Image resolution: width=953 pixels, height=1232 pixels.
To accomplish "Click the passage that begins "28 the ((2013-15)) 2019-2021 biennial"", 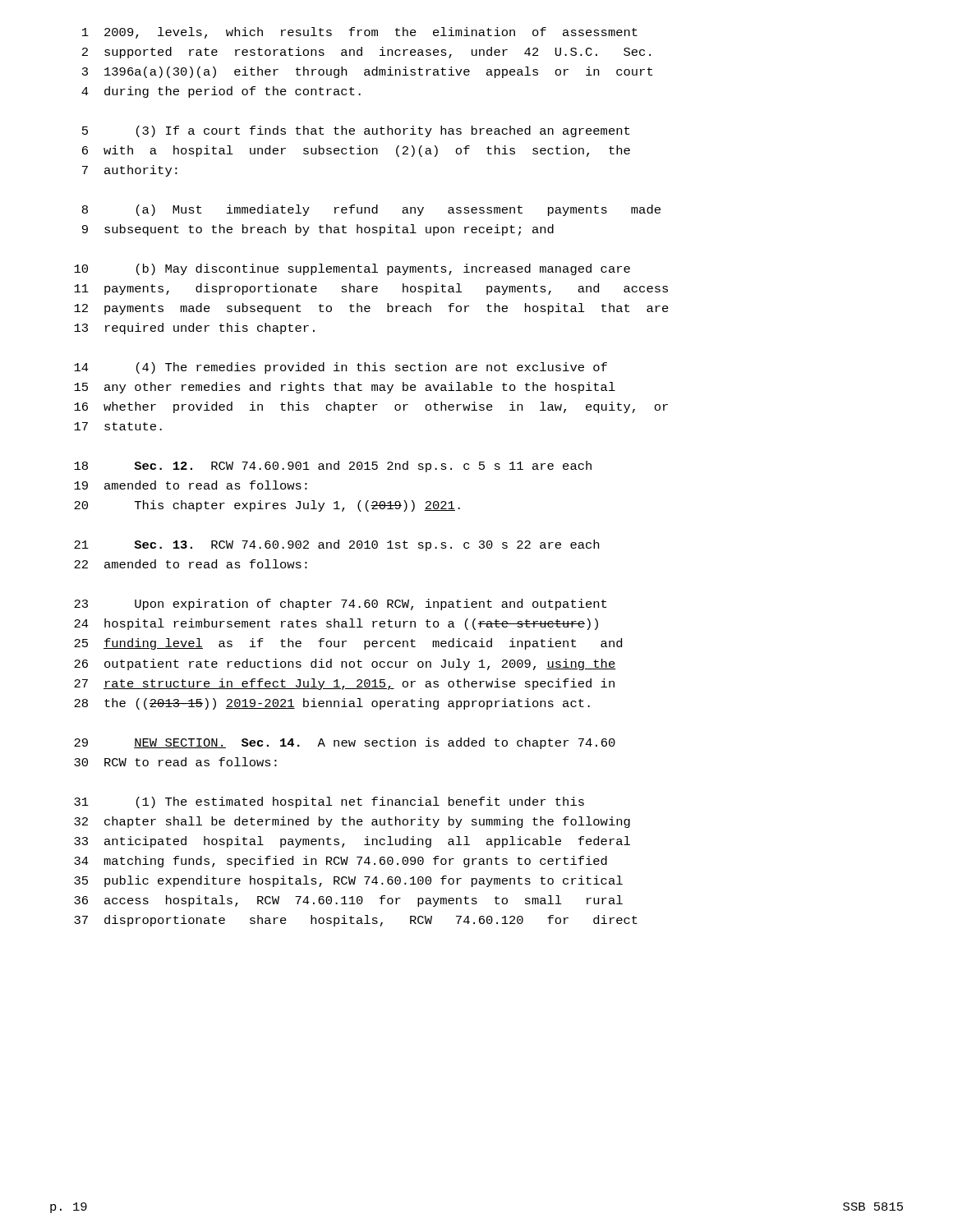I will click(476, 703).
